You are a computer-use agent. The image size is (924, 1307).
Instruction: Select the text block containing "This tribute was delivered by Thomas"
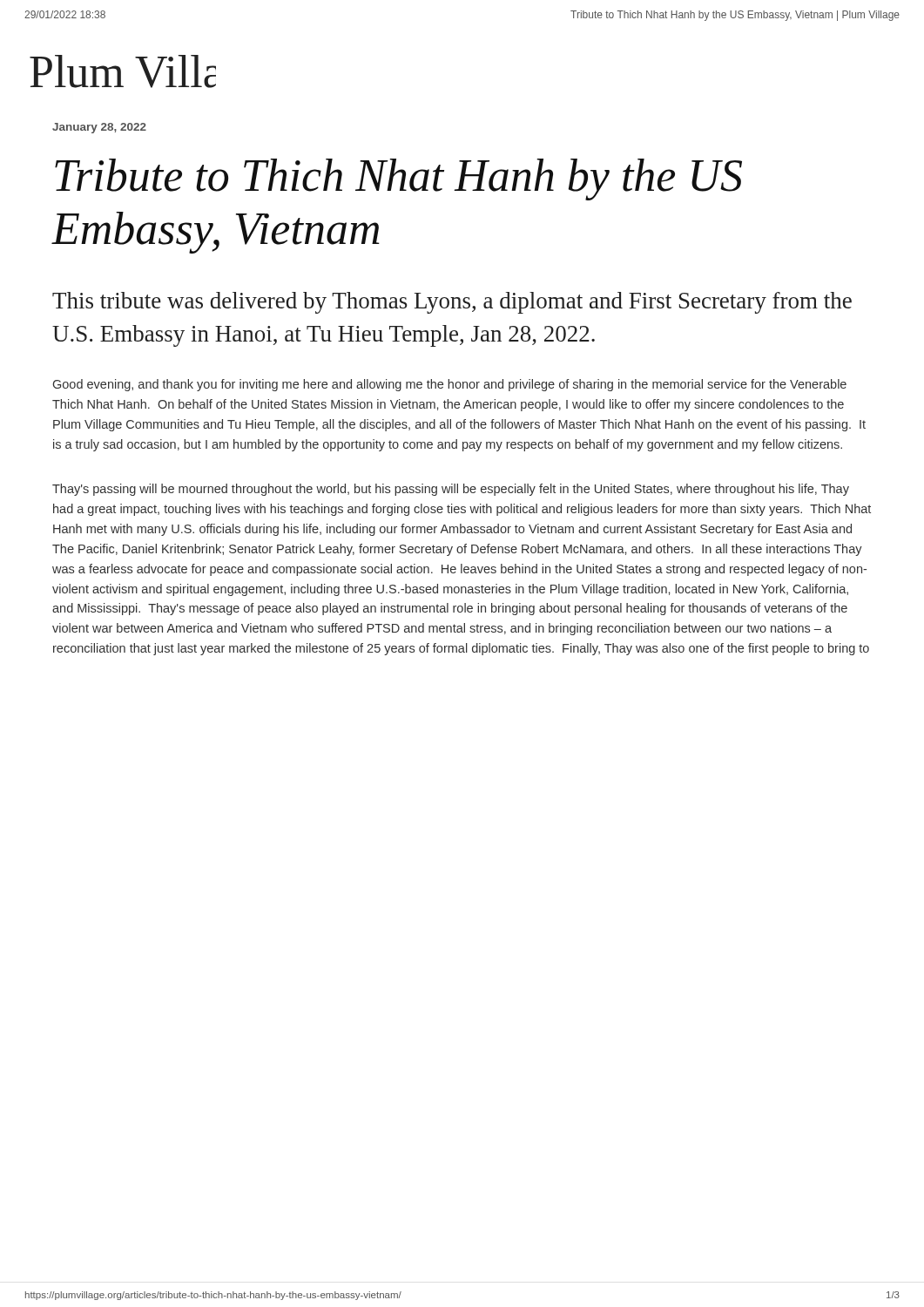tap(452, 317)
